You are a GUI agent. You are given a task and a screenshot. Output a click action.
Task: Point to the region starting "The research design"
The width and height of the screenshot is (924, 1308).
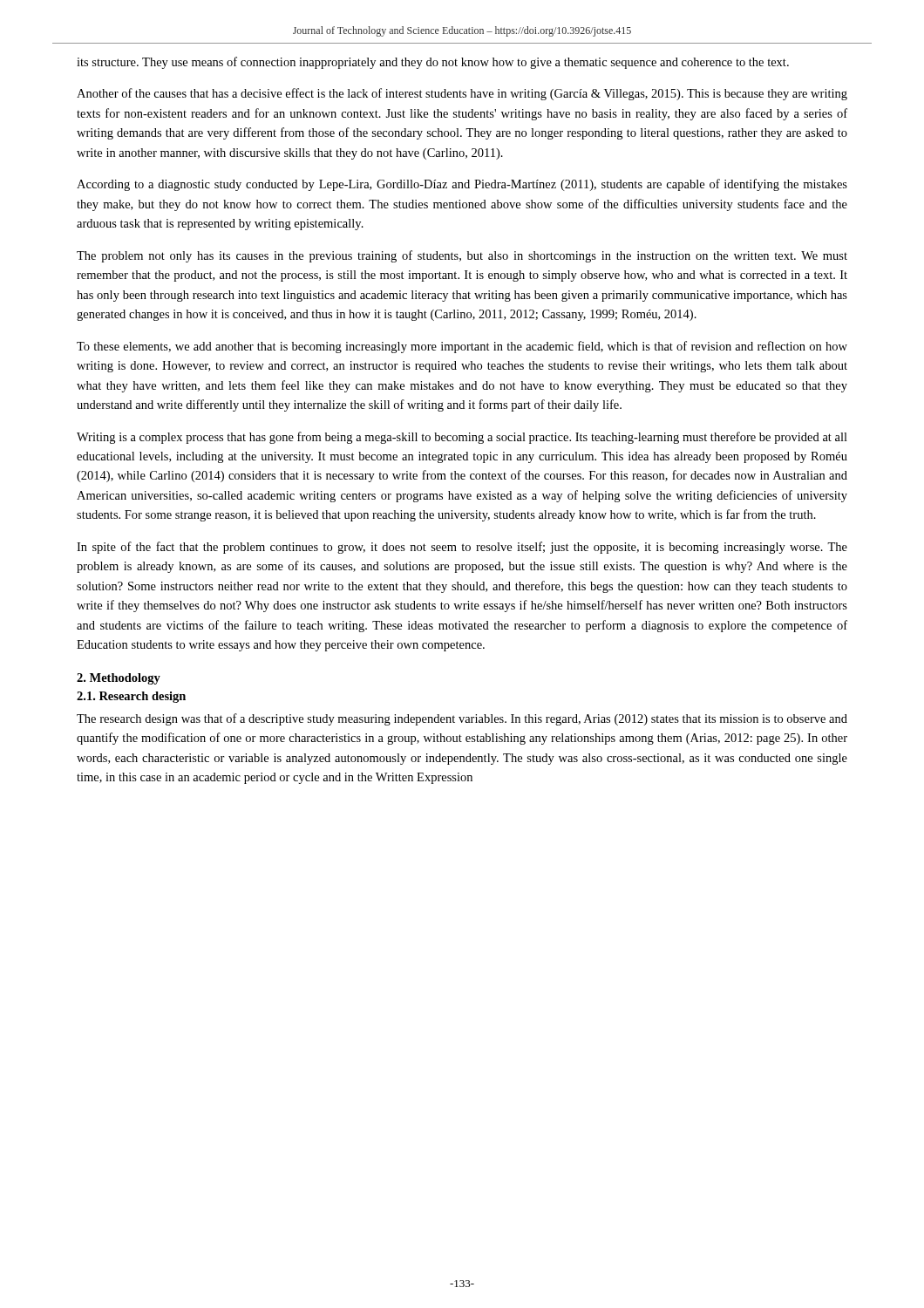tap(462, 748)
